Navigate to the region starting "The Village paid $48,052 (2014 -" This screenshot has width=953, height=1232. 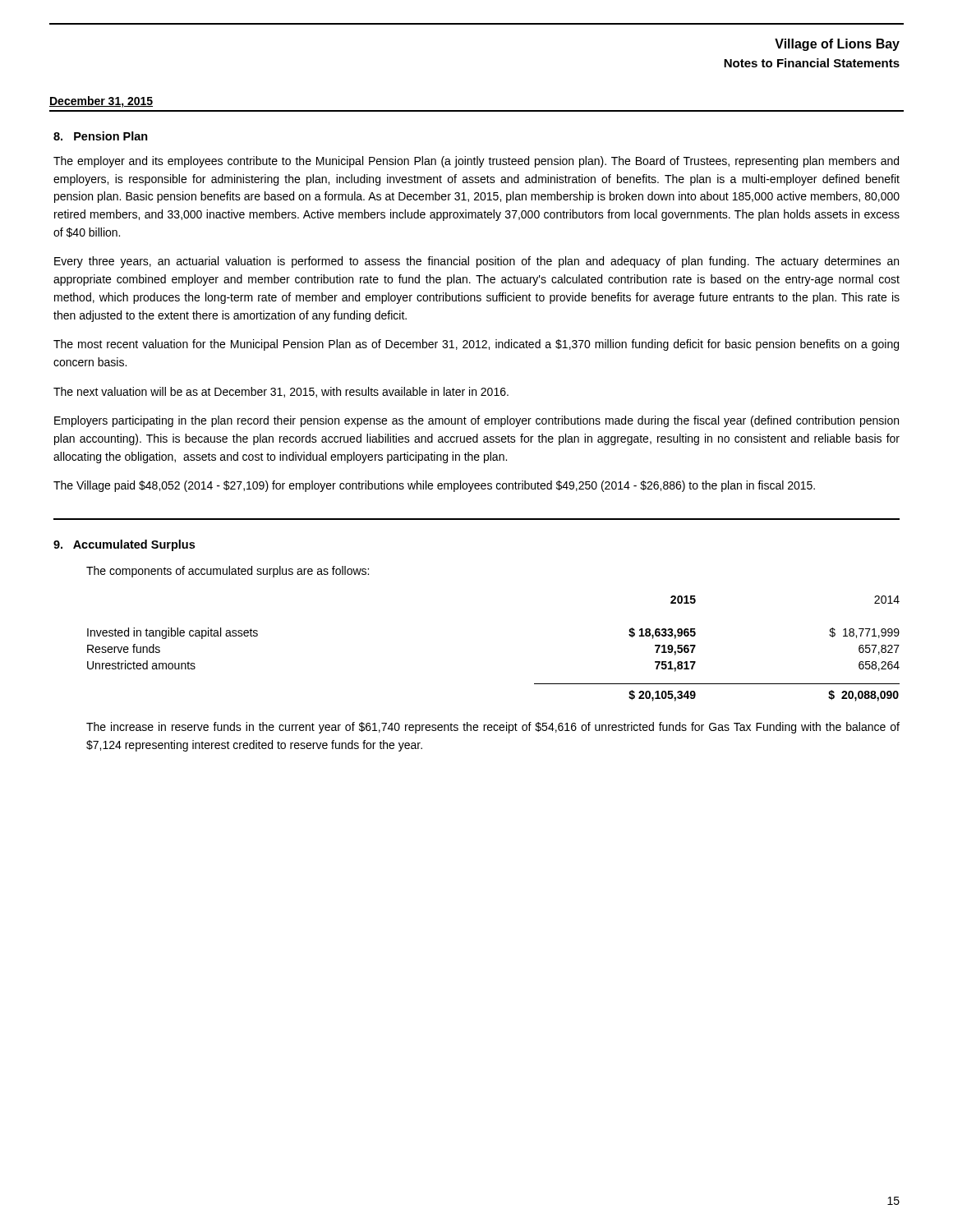tap(435, 486)
